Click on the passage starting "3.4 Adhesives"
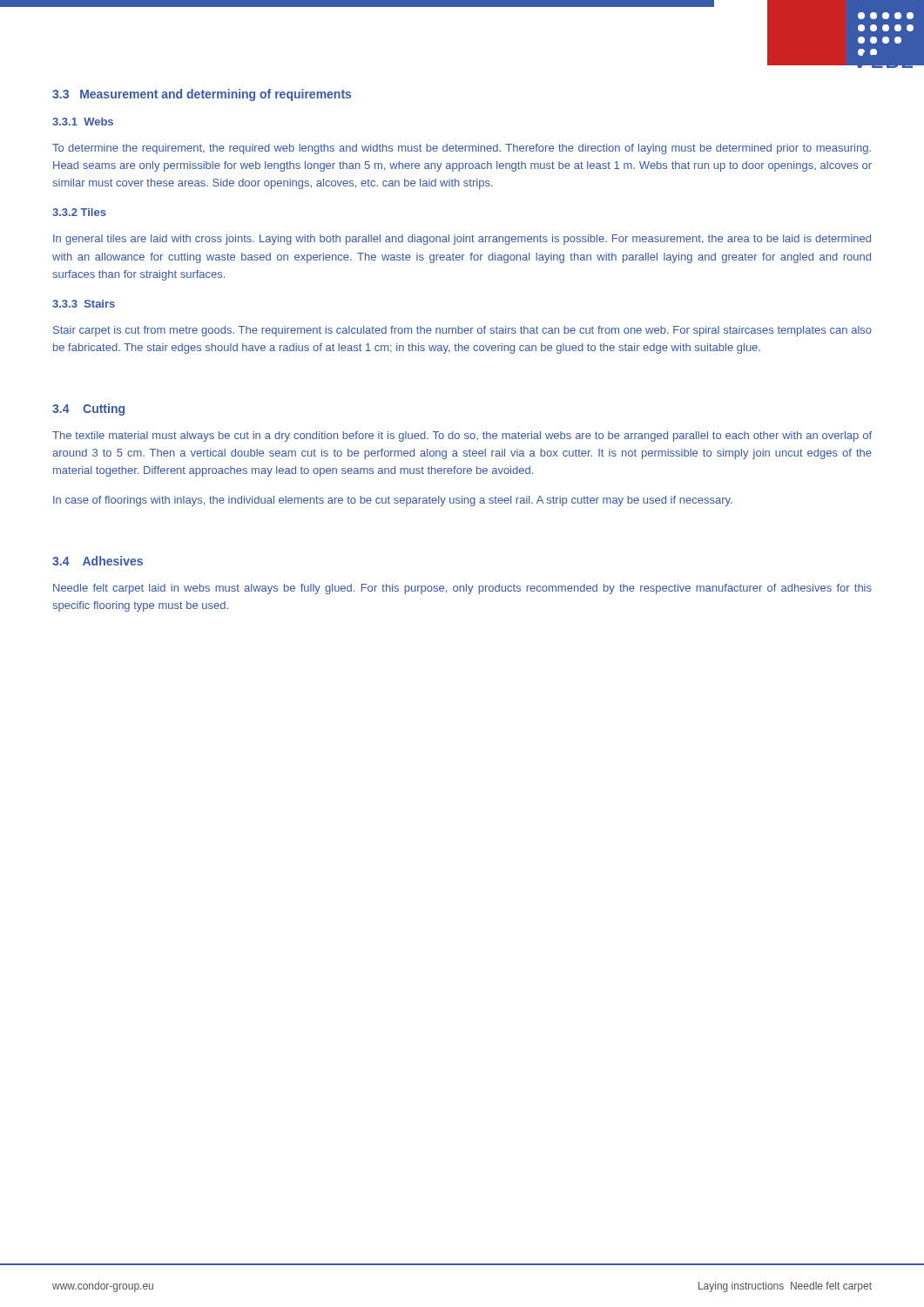Viewport: 924px width, 1307px height. tap(98, 561)
